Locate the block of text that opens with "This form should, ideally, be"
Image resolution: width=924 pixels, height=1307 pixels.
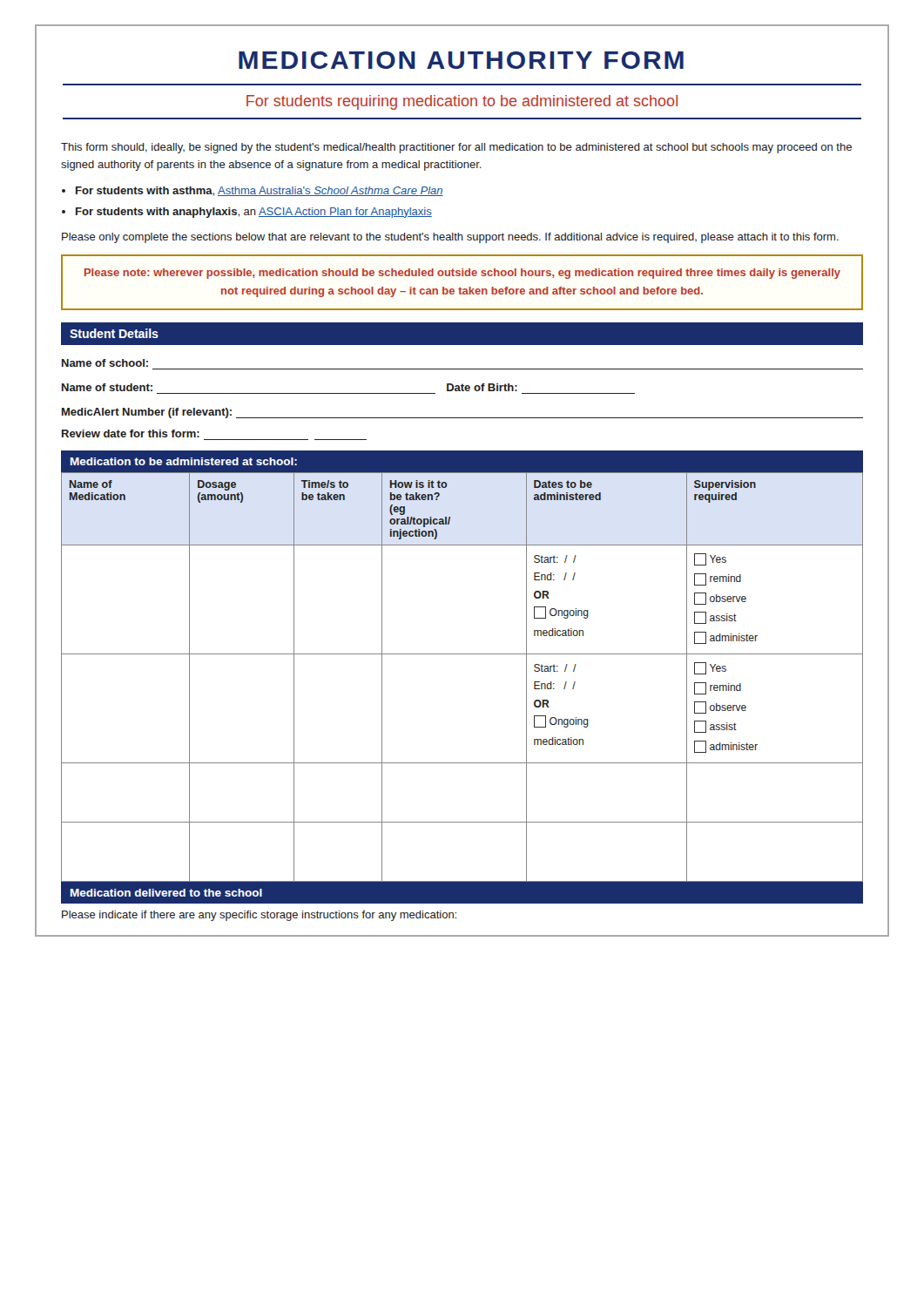click(462, 156)
